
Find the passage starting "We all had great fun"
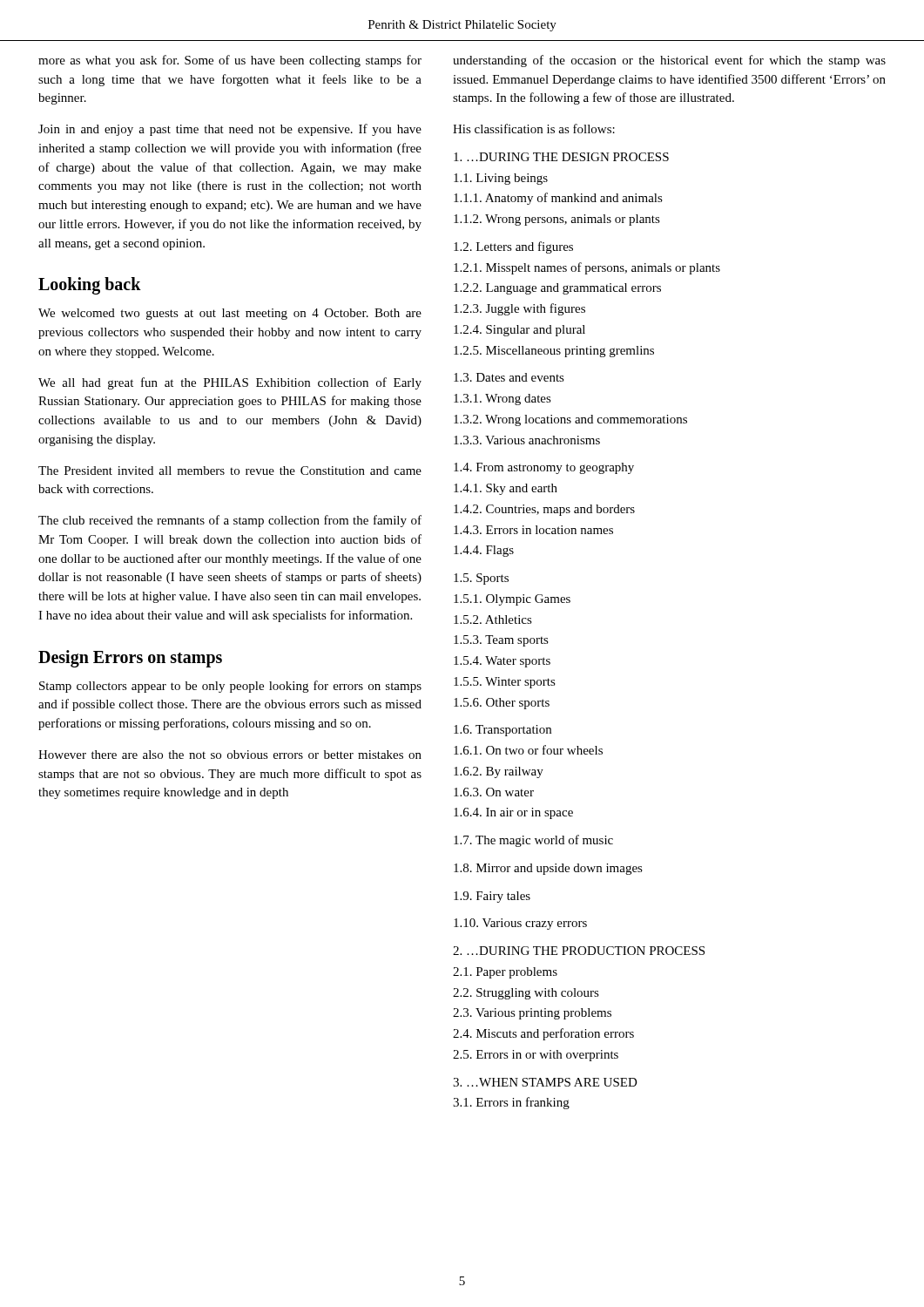(x=230, y=411)
